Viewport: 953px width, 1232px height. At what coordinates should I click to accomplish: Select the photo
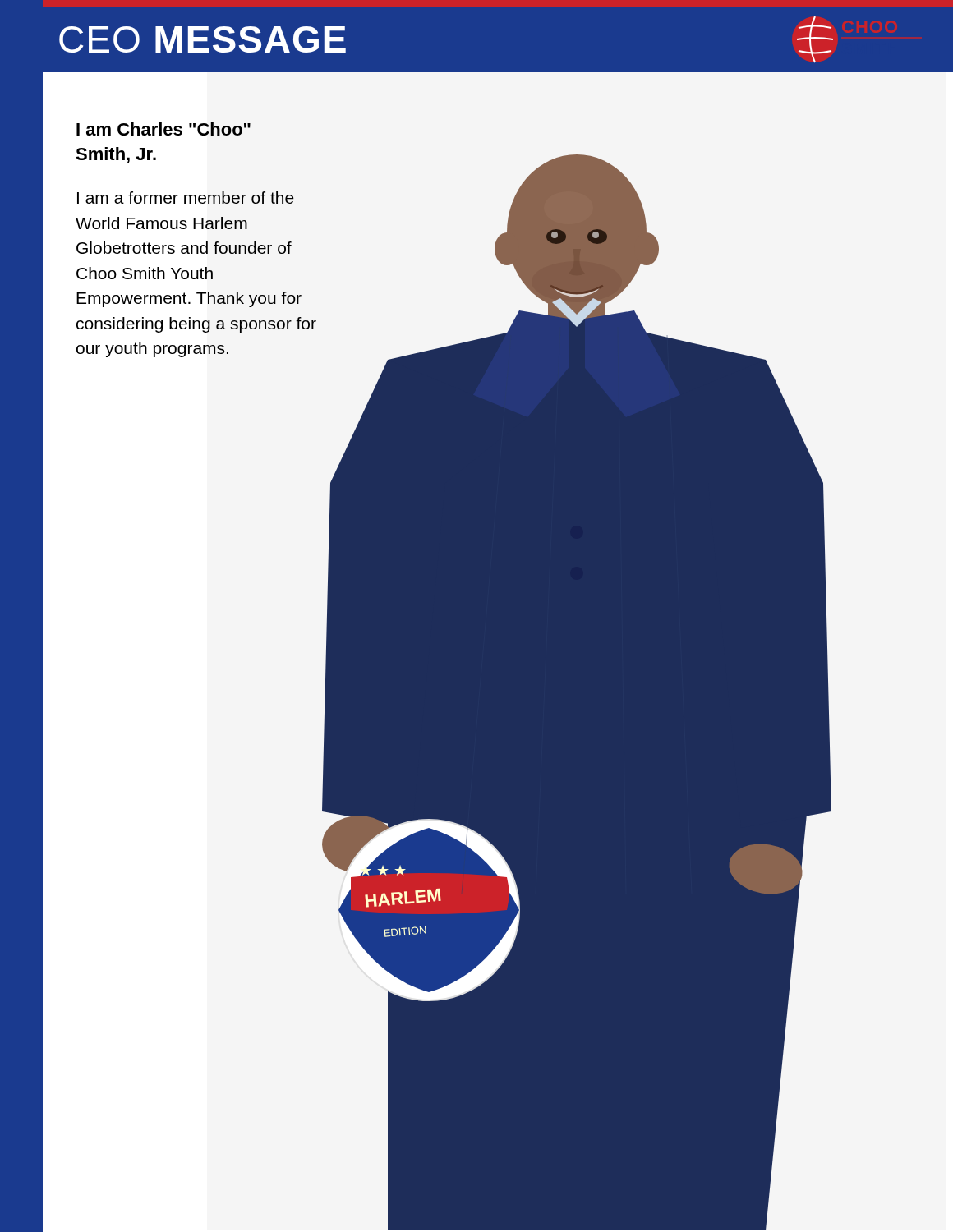pyautogui.click(x=577, y=651)
